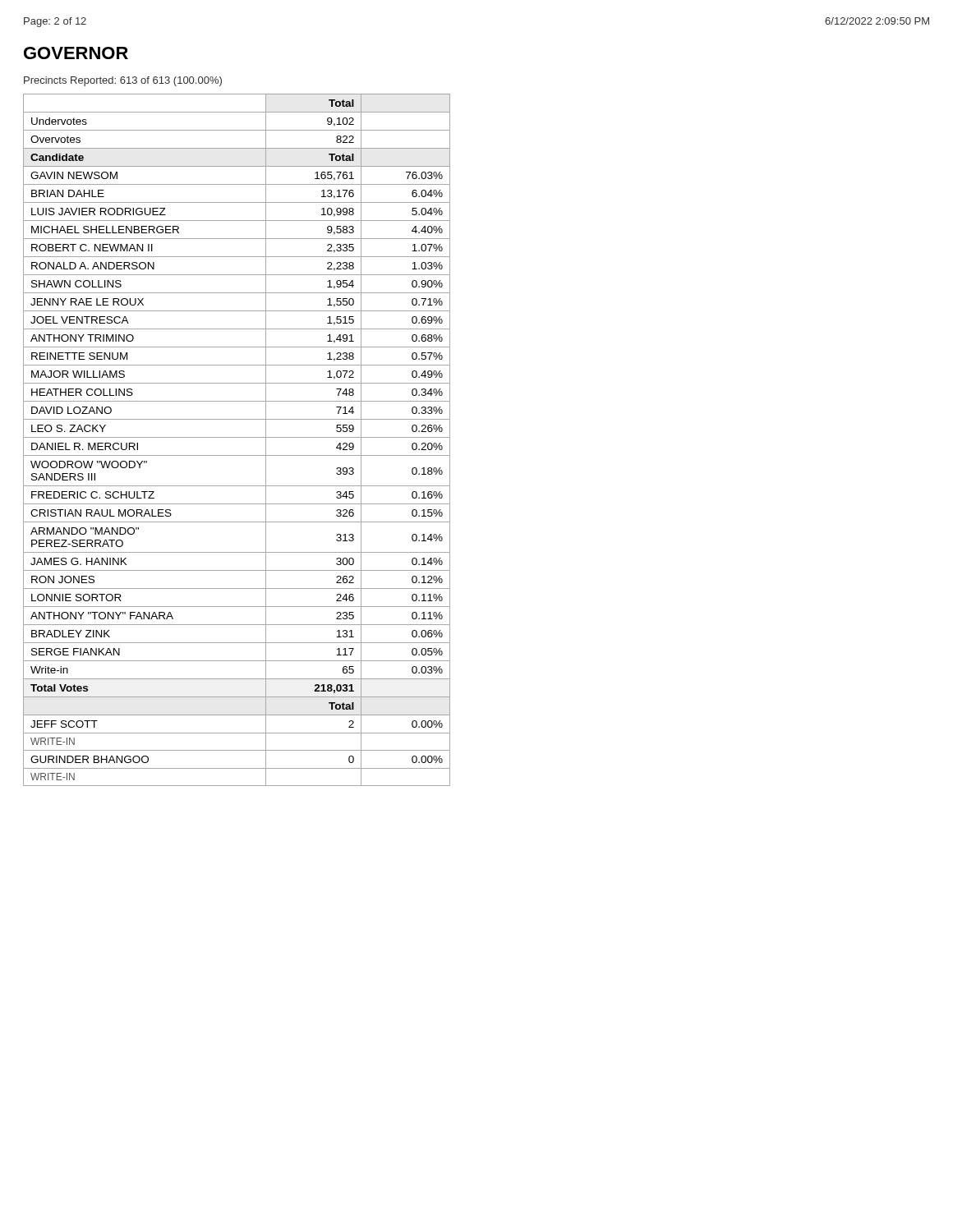
Task: Locate the text starting "Precincts Reported: 613 of 613 (100.00%)"
Action: pos(123,80)
